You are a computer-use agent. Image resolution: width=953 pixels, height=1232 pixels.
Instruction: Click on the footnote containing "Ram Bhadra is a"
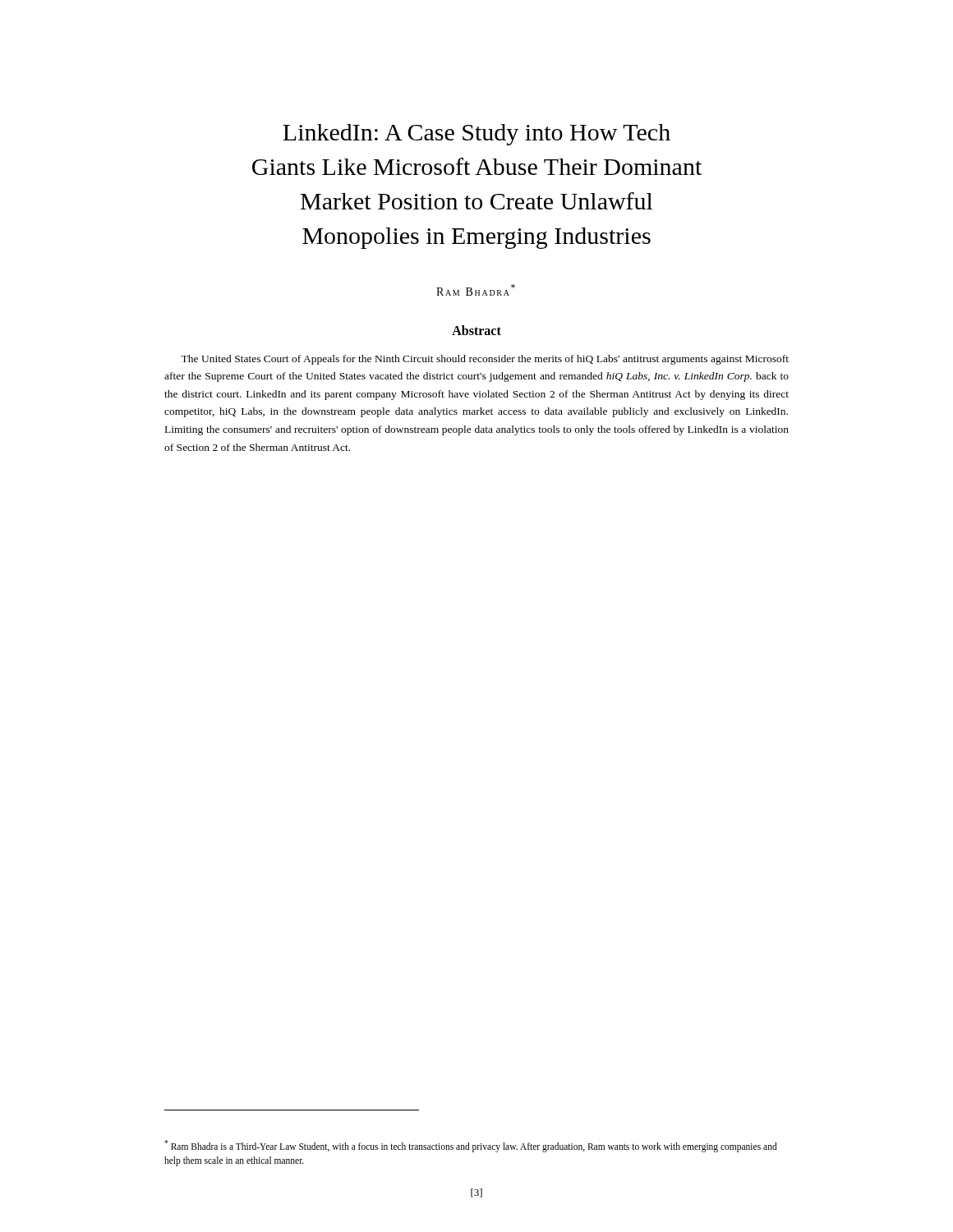click(471, 1152)
